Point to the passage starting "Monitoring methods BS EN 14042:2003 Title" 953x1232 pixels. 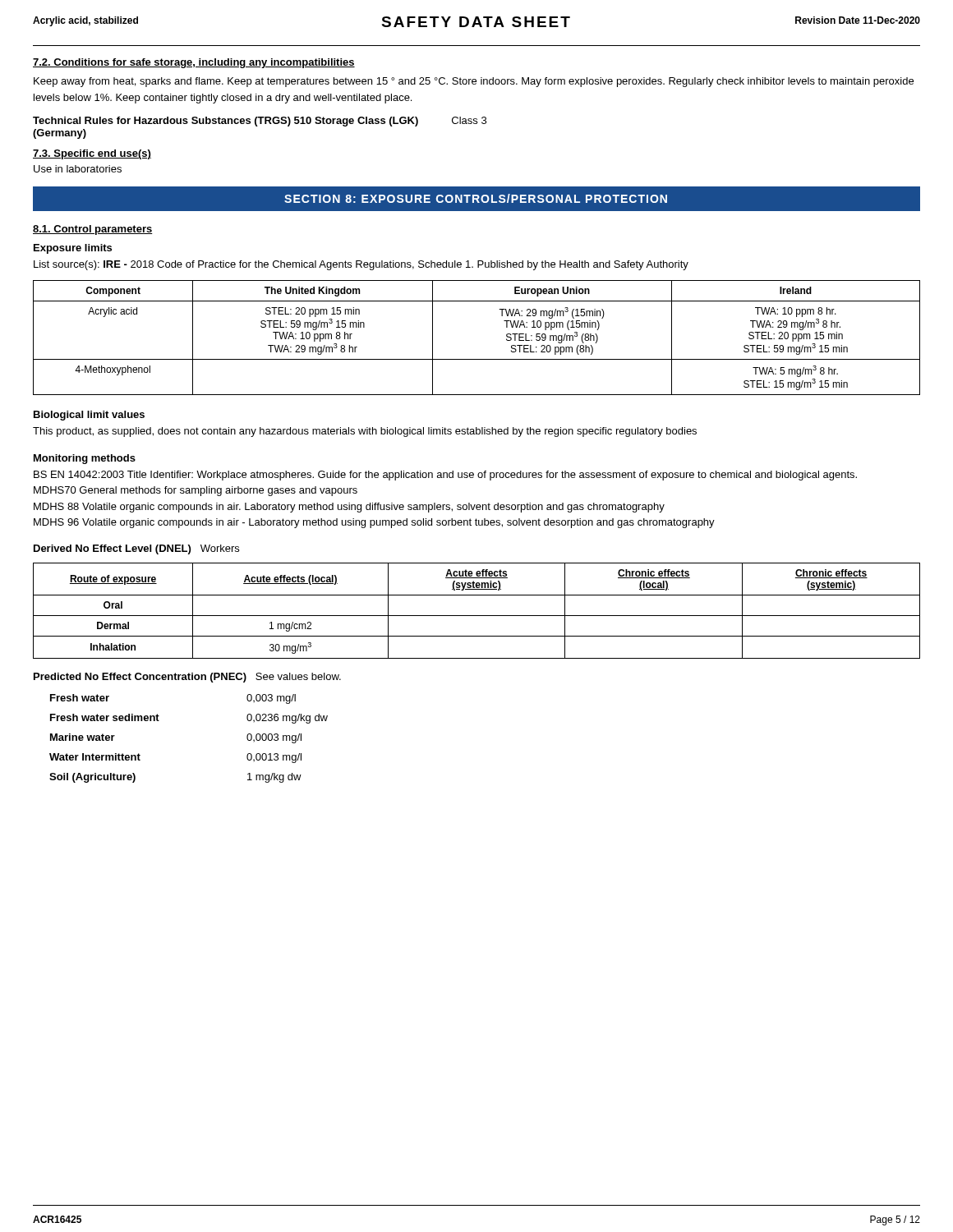(x=85, y=459)
